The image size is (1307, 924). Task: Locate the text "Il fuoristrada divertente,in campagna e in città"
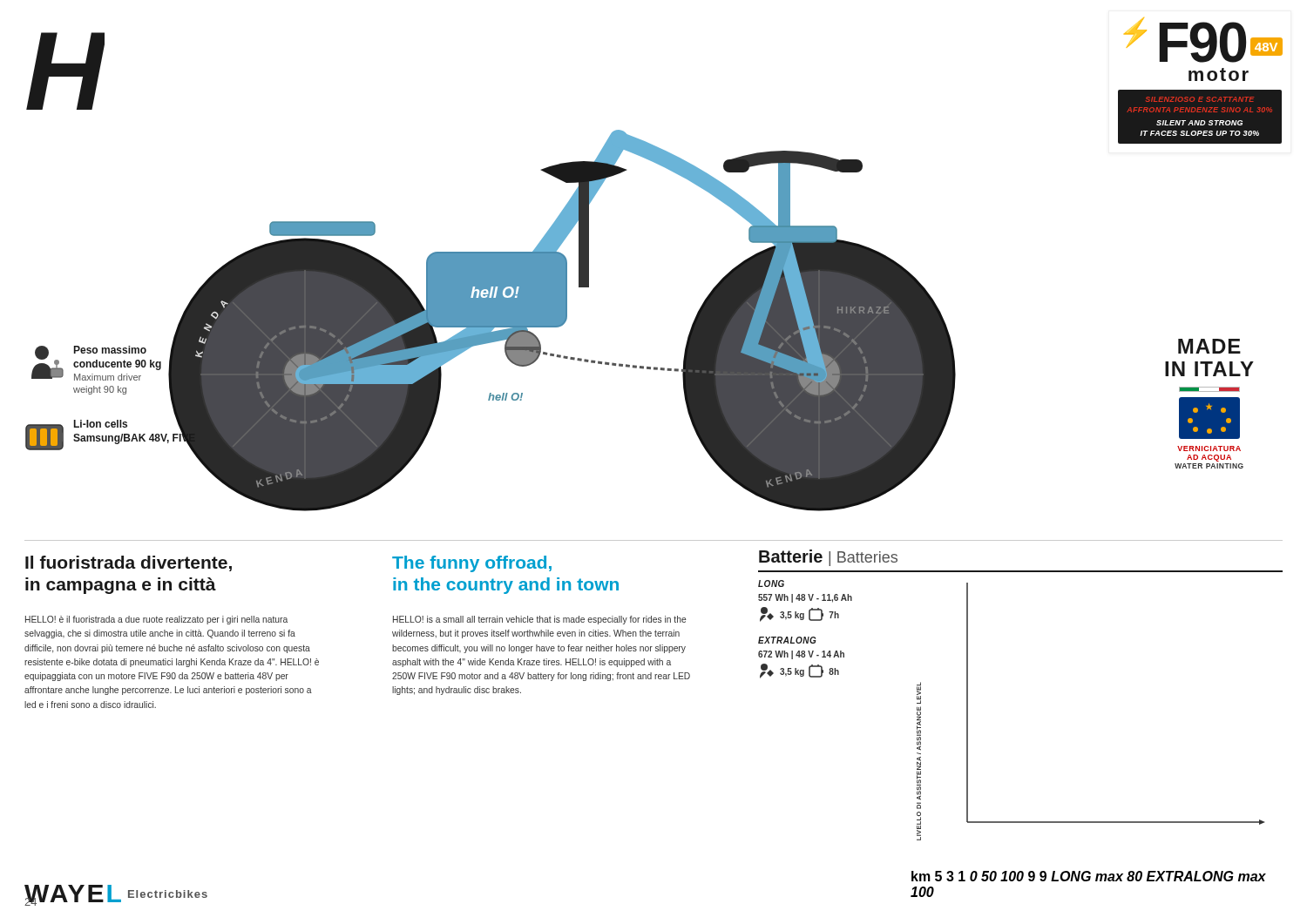tap(129, 573)
